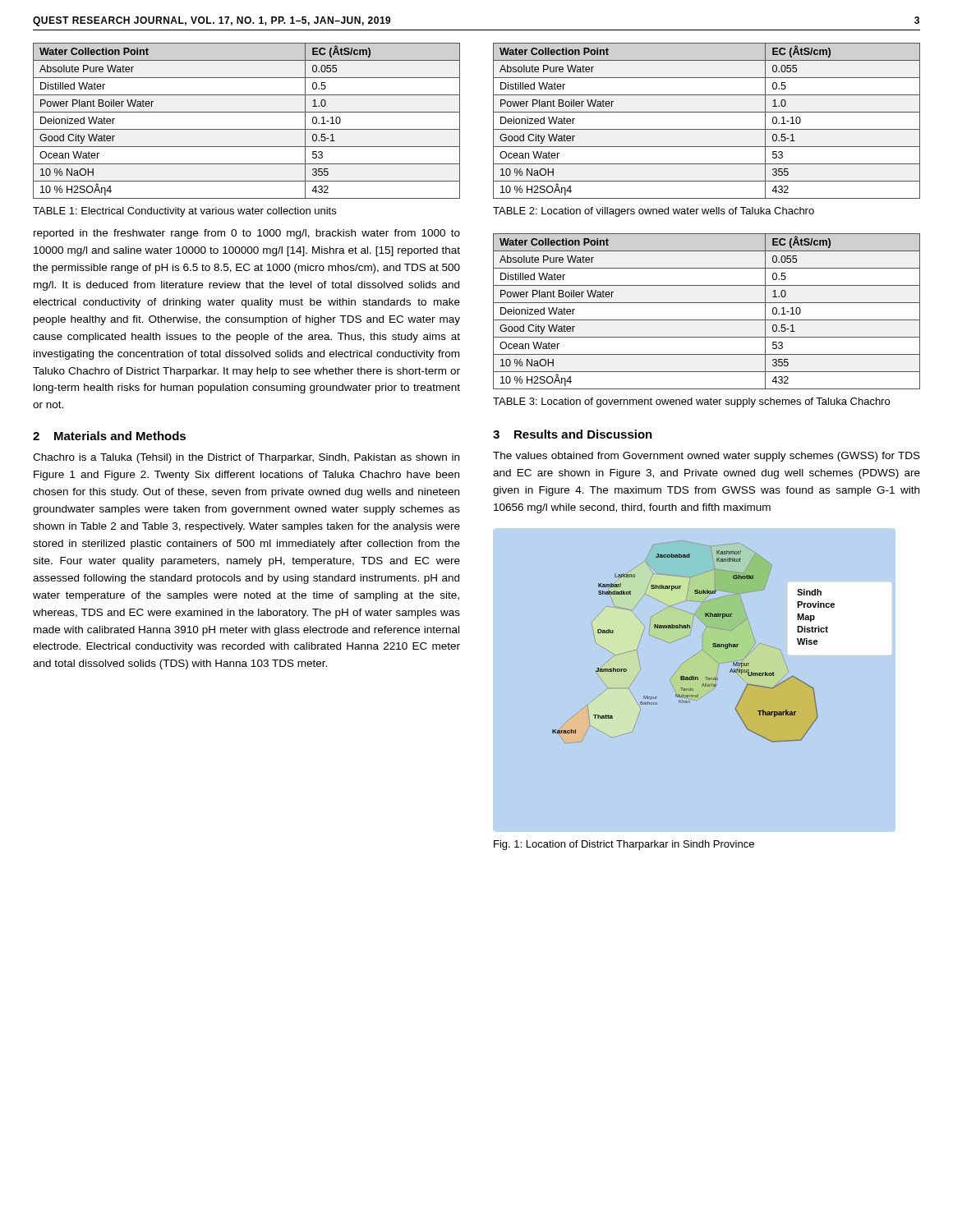Select the element starting "The values obtained from"
Screen dimensions: 1232x953
[x=707, y=482]
